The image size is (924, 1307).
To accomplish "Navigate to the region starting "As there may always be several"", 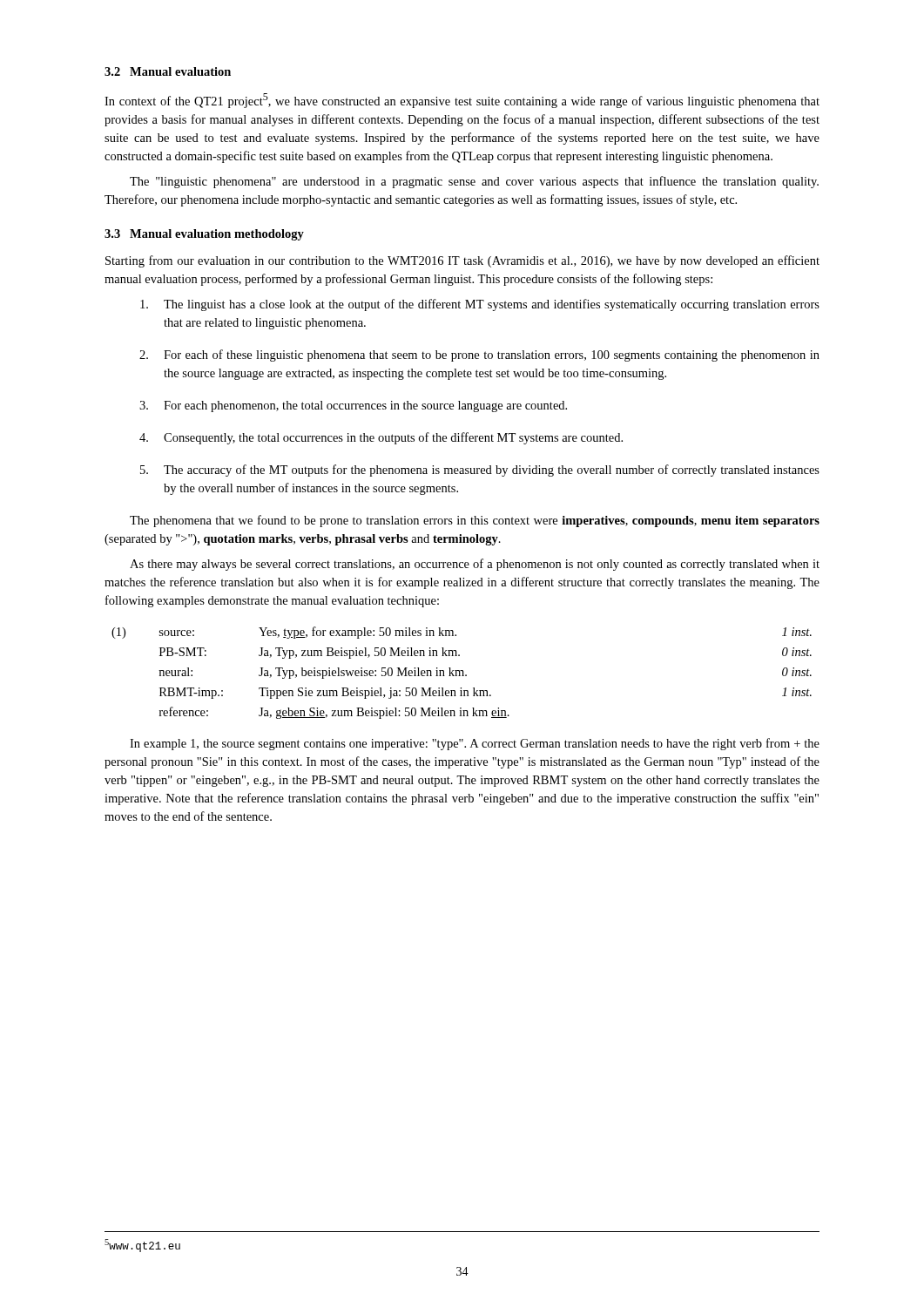I will click(x=462, y=583).
